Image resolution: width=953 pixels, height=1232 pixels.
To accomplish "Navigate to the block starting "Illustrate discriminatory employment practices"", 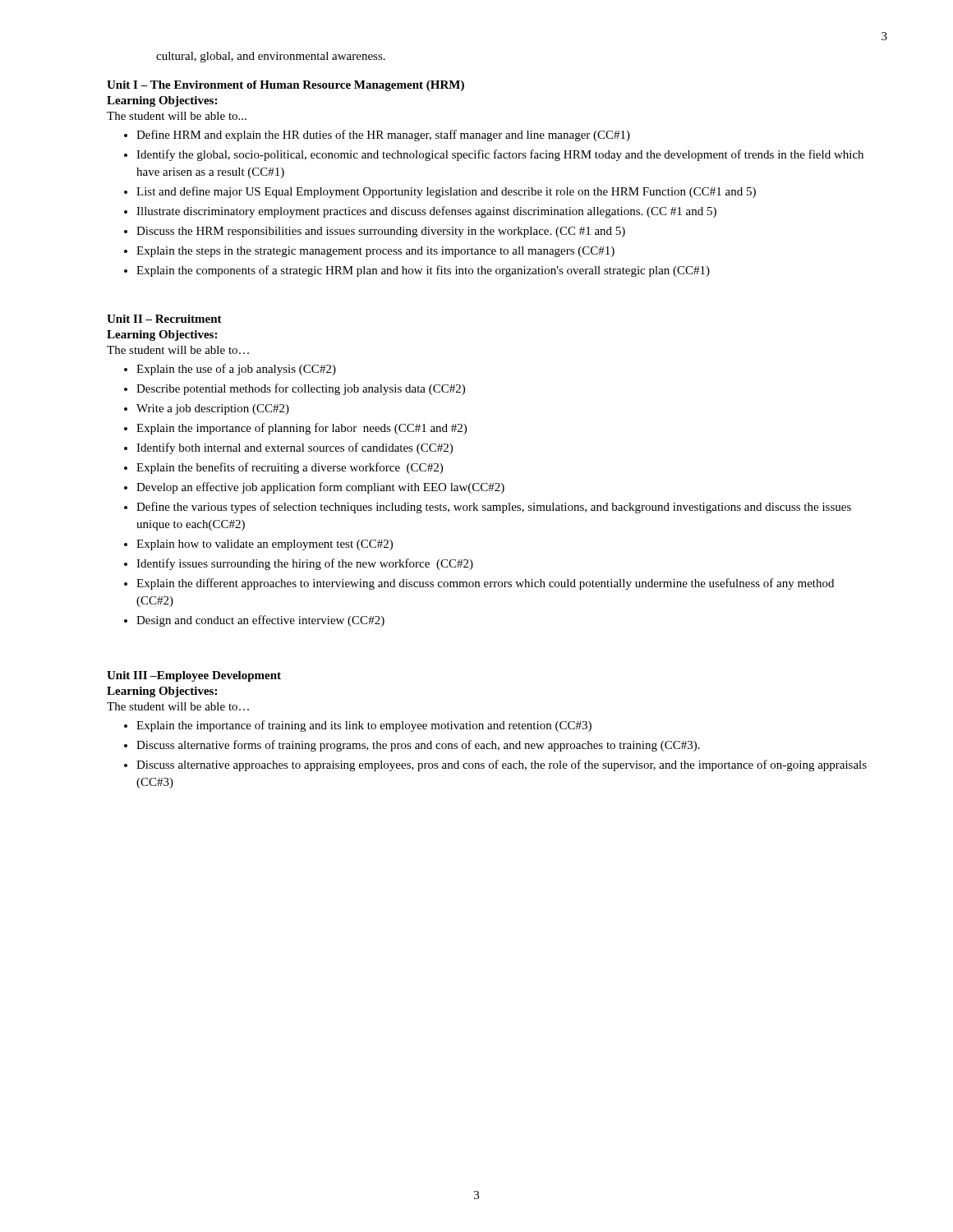I will [427, 211].
